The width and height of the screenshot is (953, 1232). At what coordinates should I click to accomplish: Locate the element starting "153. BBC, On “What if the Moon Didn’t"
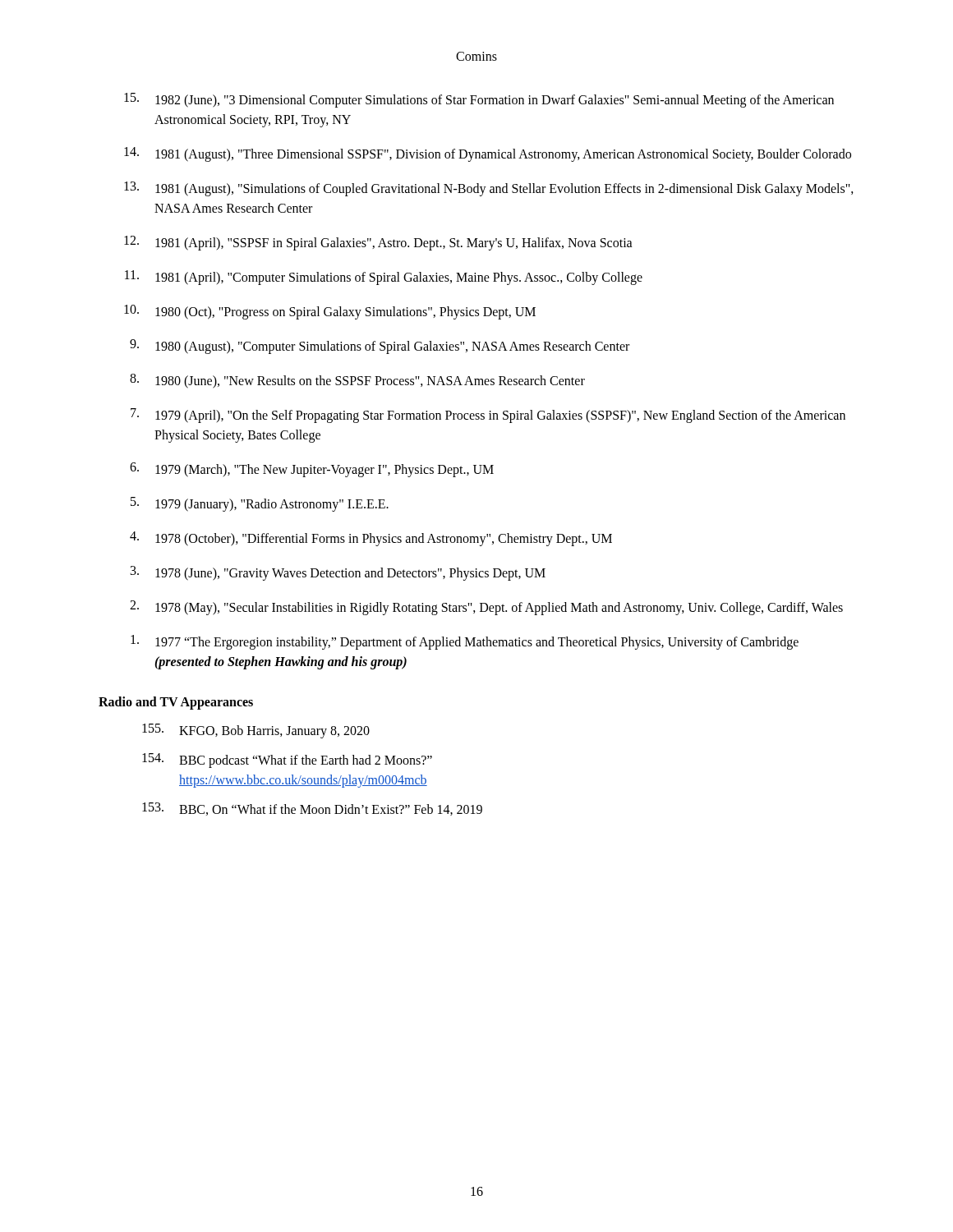pyautogui.click(x=489, y=810)
